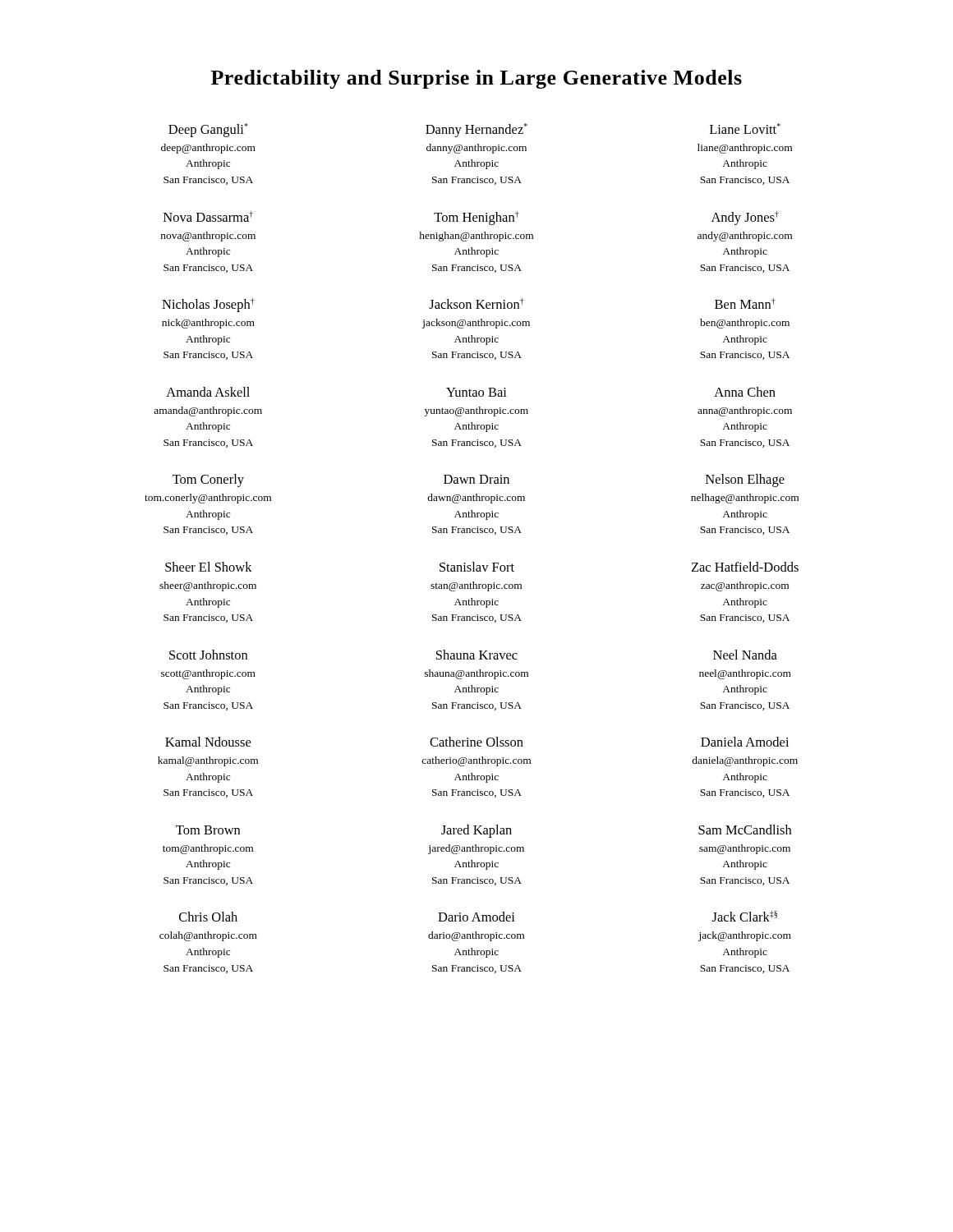Select the text block containing "Kamal Ndousse kamal@anthropic.com"

click(x=208, y=767)
